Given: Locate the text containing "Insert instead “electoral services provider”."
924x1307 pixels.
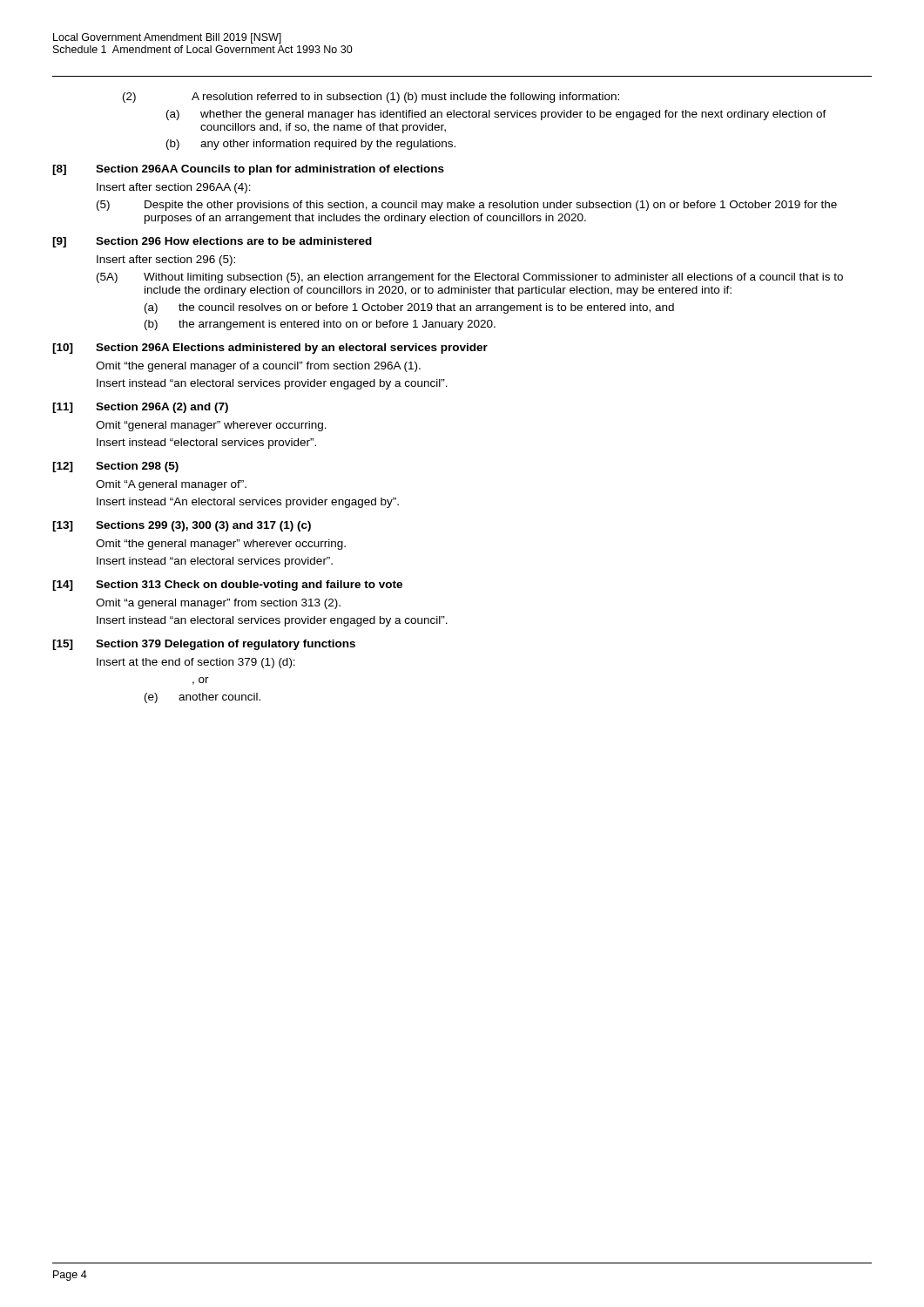Looking at the screenshot, I should 207,442.
